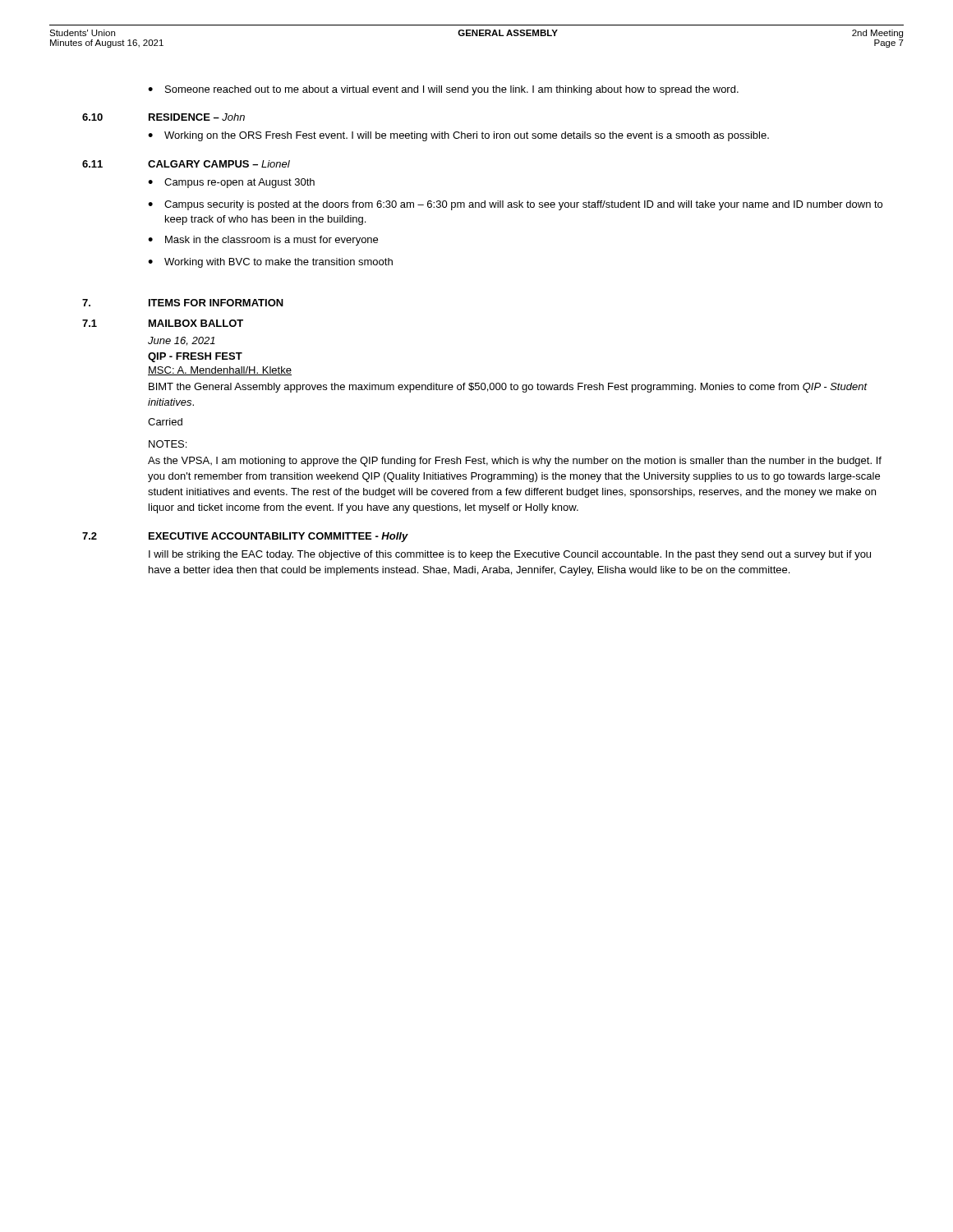This screenshot has width=953, height=1232.
Task: Click the passage that begins "• Campus security is posted at the doors"
Action: pos(522,212)
